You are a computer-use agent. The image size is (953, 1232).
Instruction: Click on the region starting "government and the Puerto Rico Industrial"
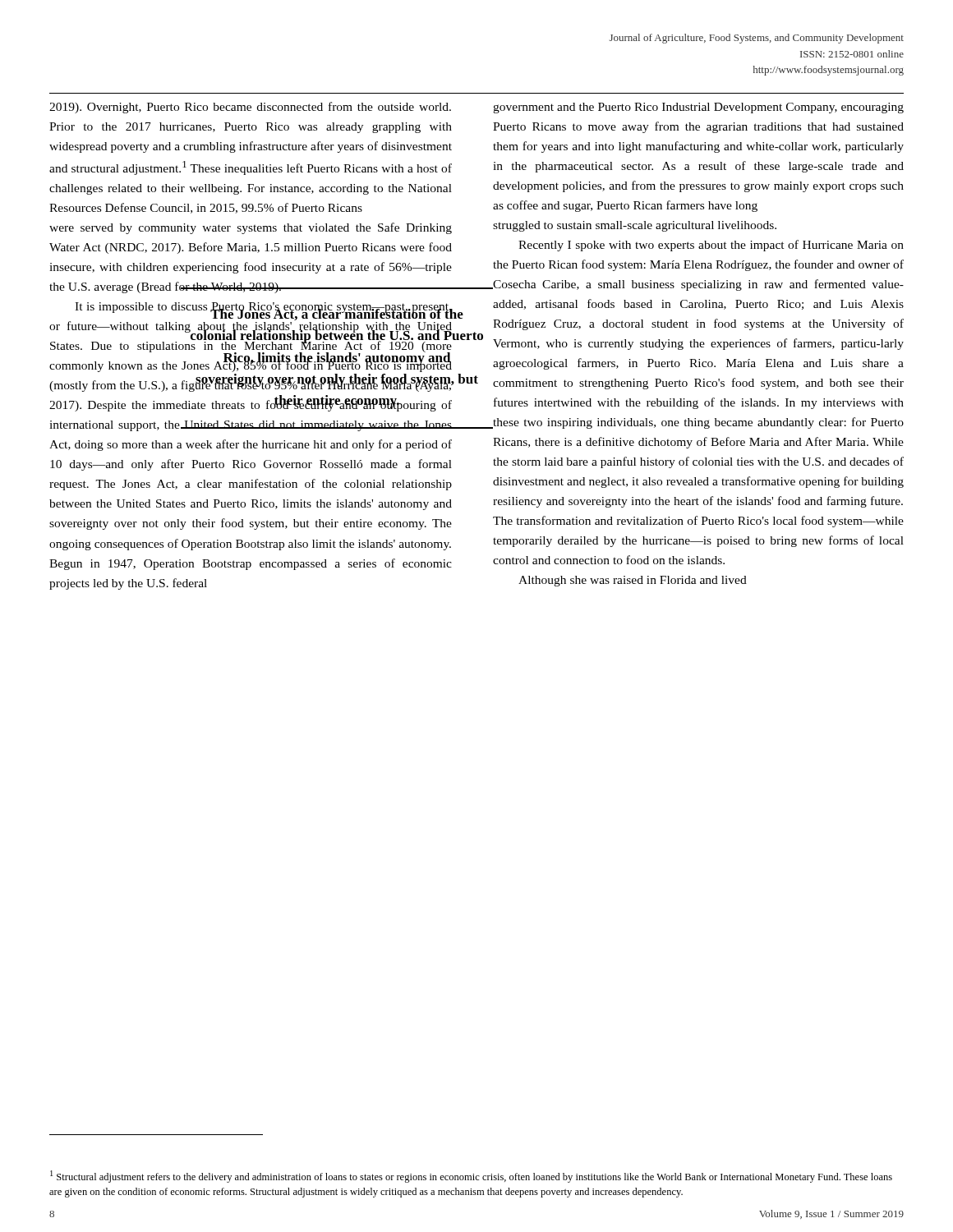pyautogui.click(x=698, y=343)
